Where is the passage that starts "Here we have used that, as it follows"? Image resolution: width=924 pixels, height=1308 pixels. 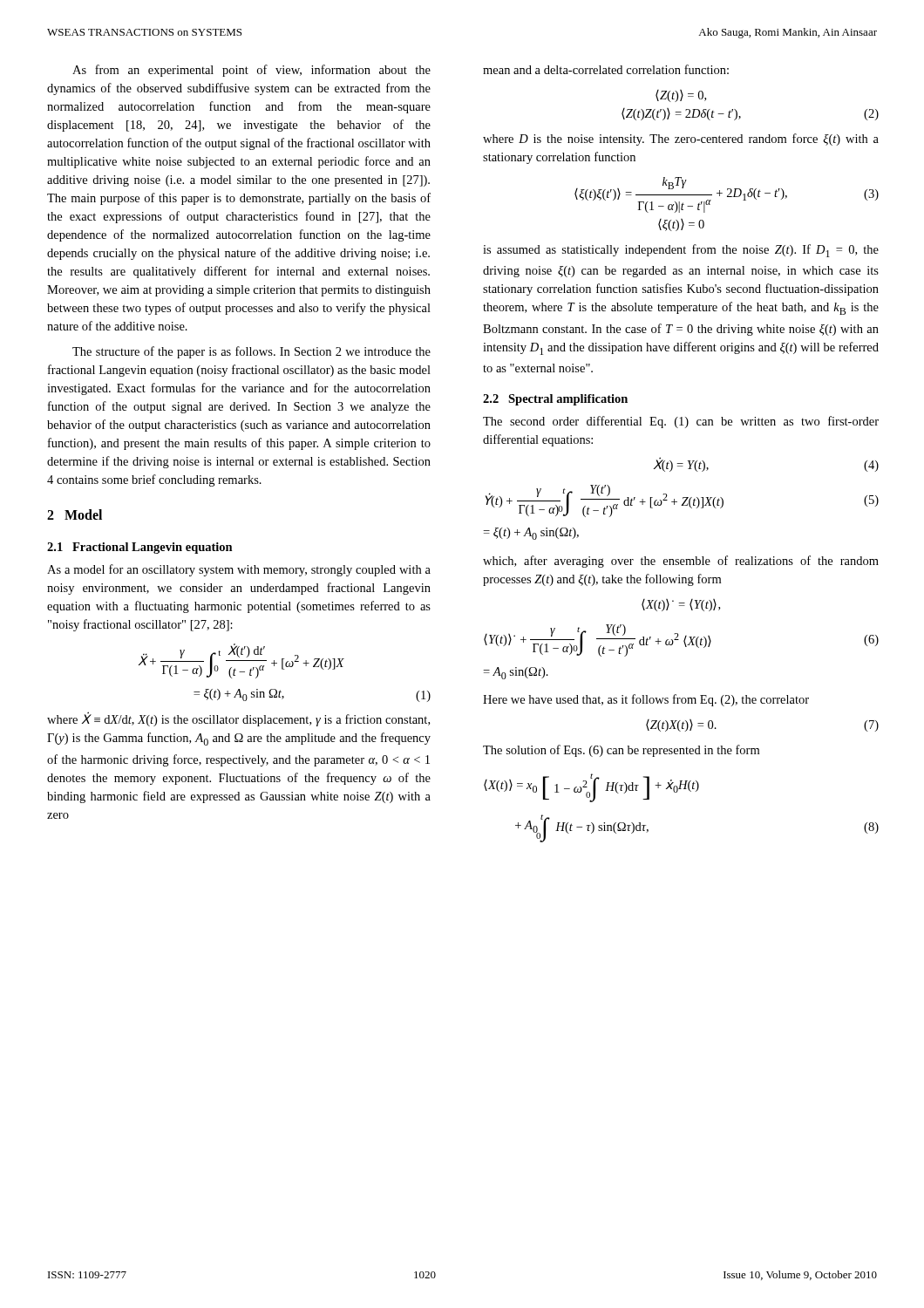point(681,700)
